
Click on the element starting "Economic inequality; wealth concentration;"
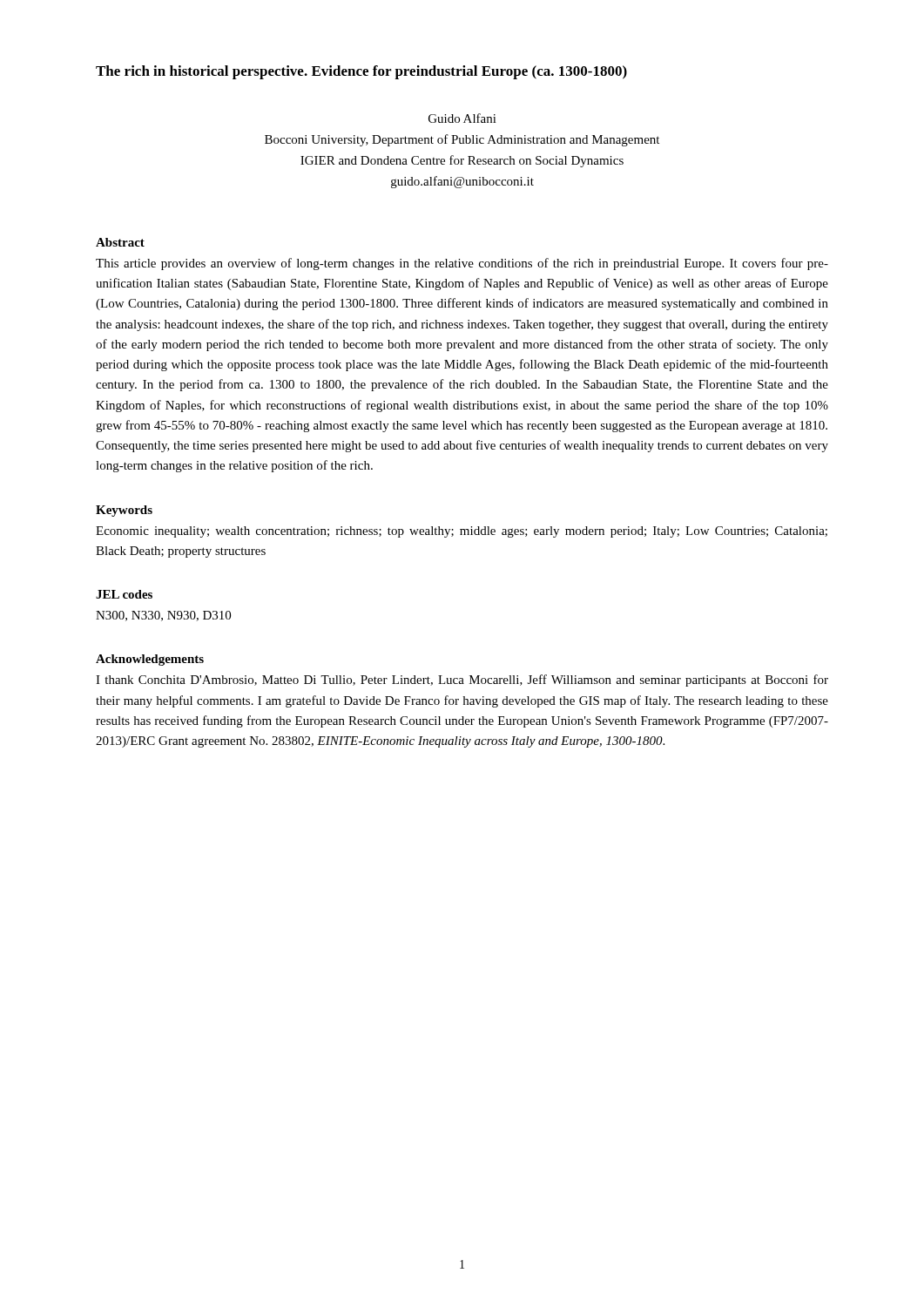[x=462, y=541]
